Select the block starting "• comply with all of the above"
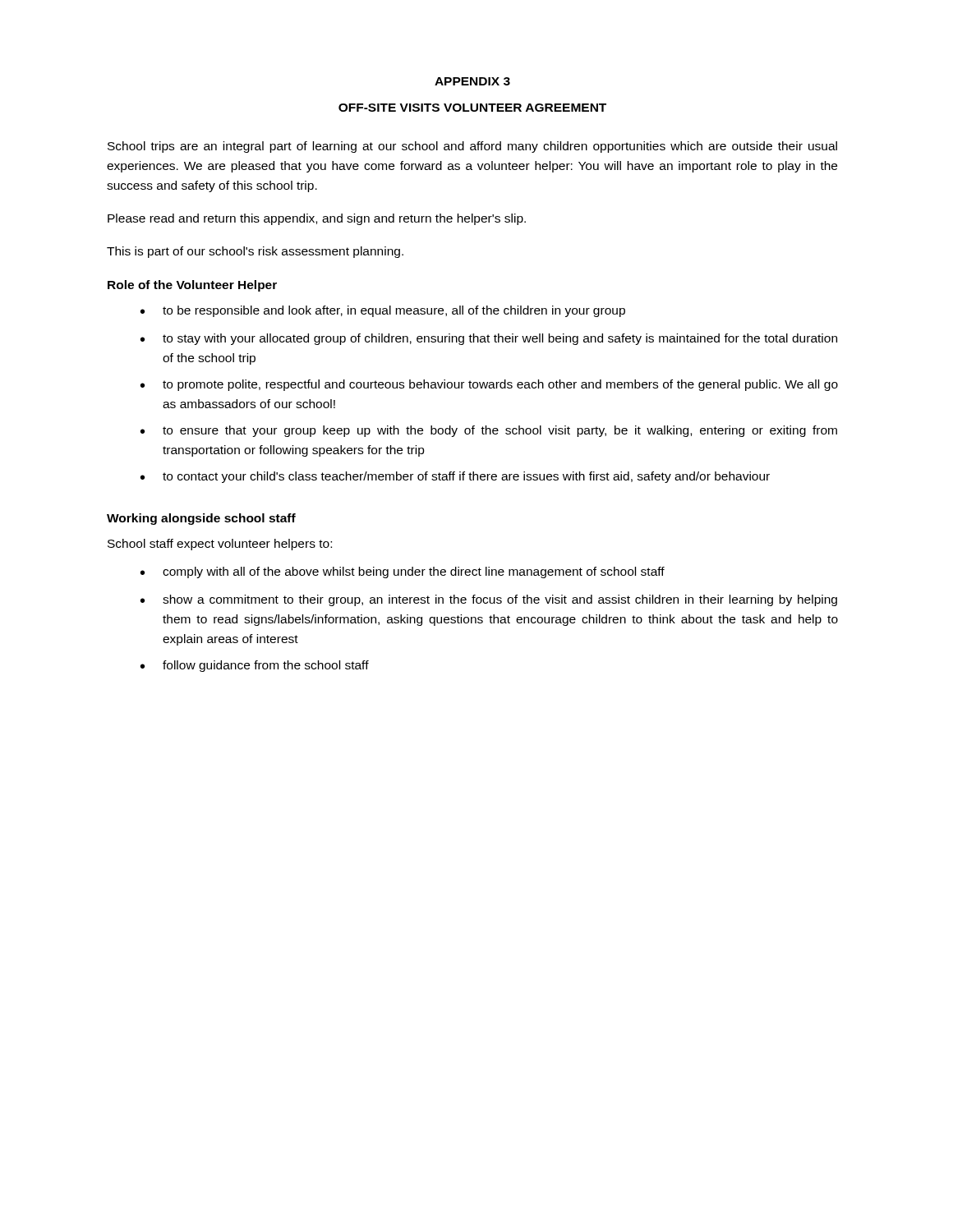 (489, 573)
